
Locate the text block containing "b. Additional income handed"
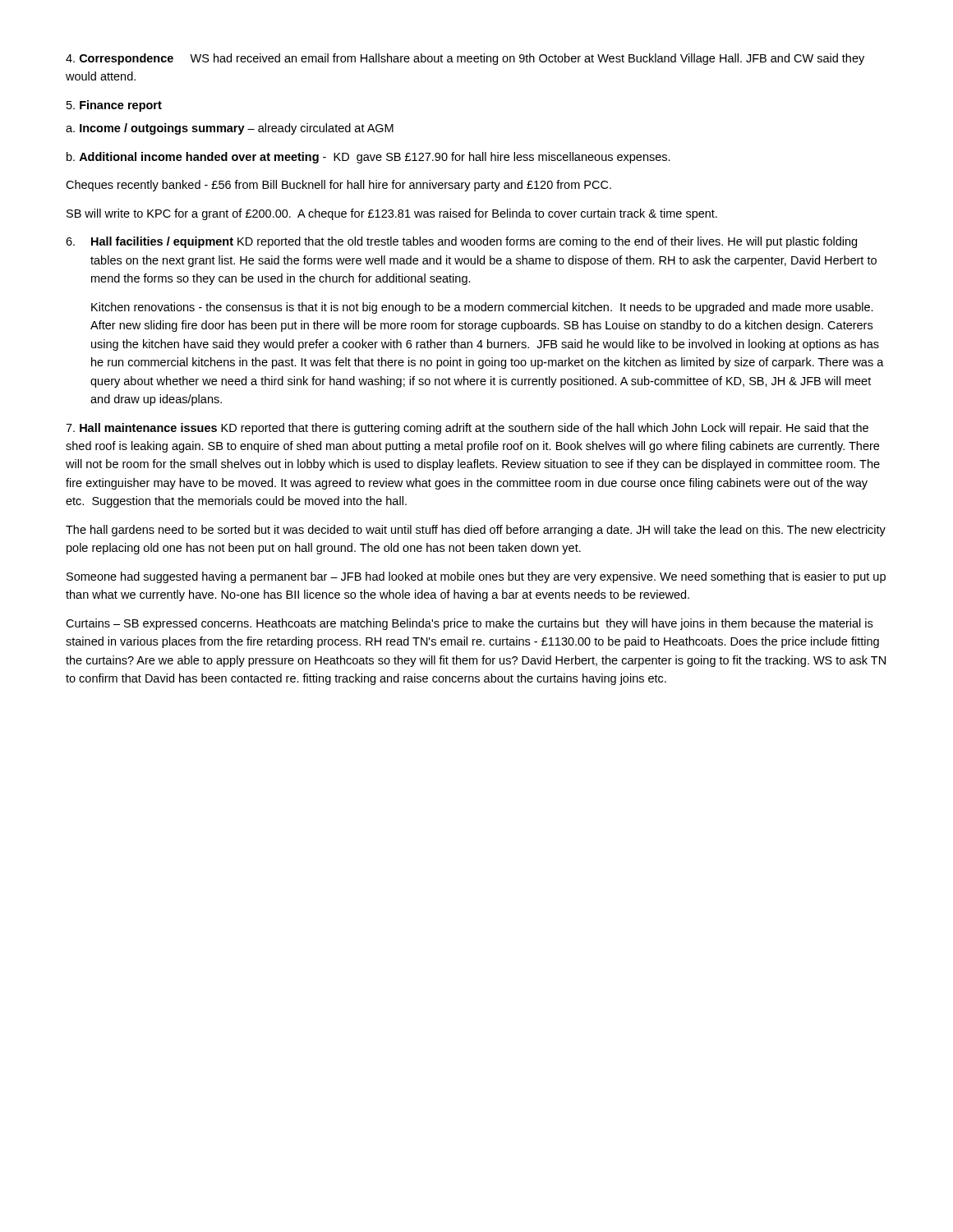tap(368, 157)
